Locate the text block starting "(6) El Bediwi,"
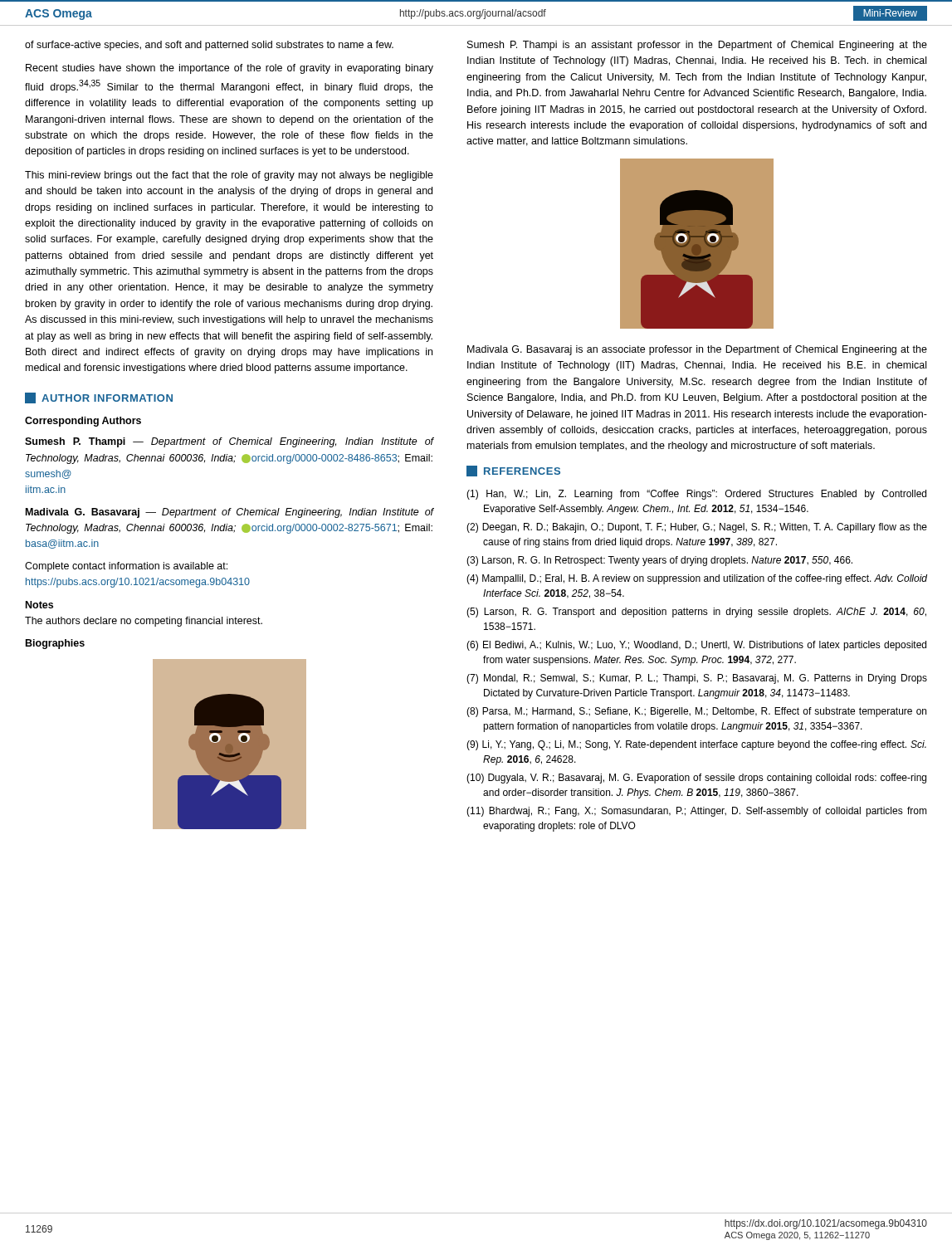This screenshot has width=952, height=1245. click(x=697, y=652)
